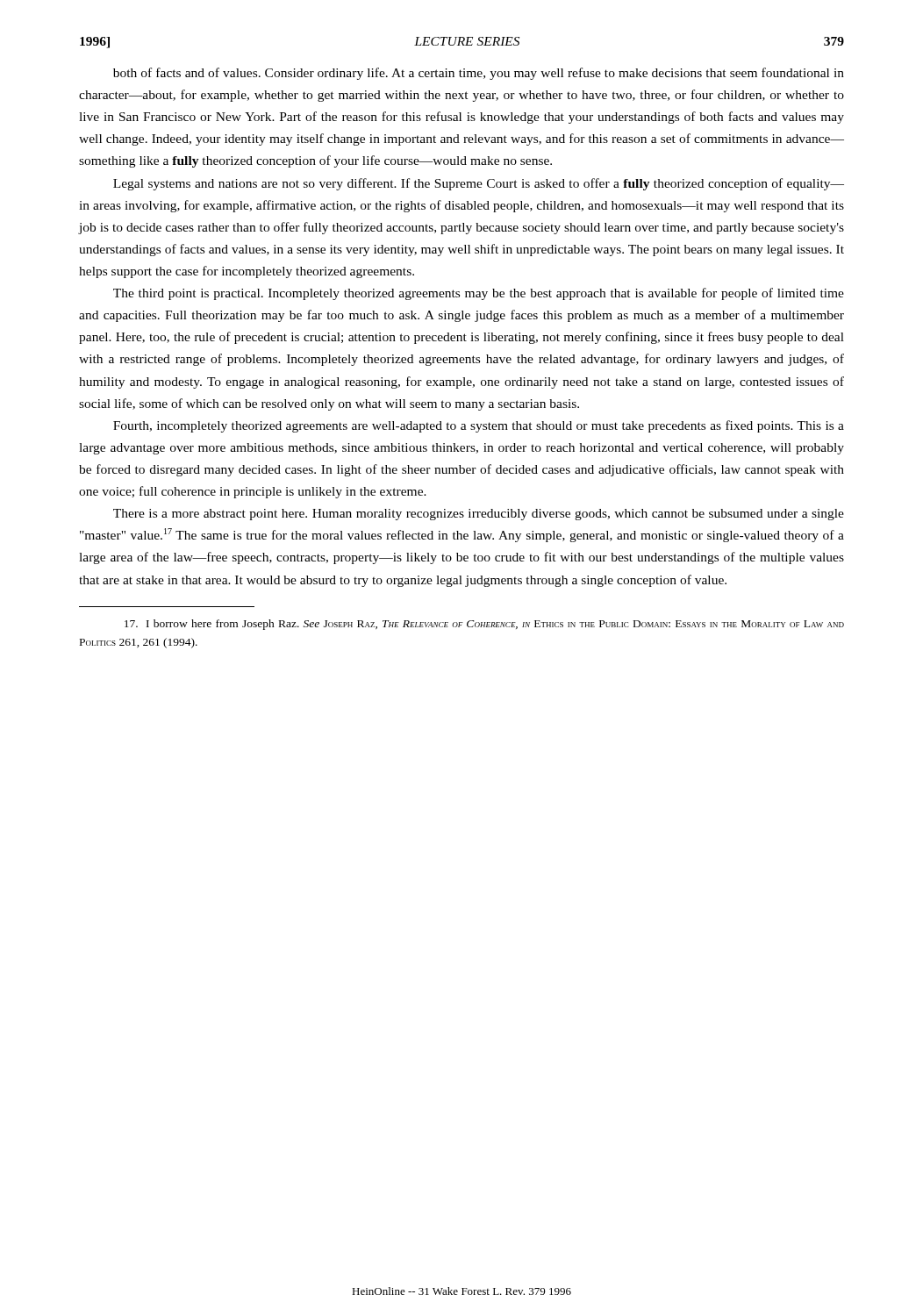This screenshot has width=923, height=1316.
Task: Click on the region starting "I borrow here"
Action: point(462,633)
